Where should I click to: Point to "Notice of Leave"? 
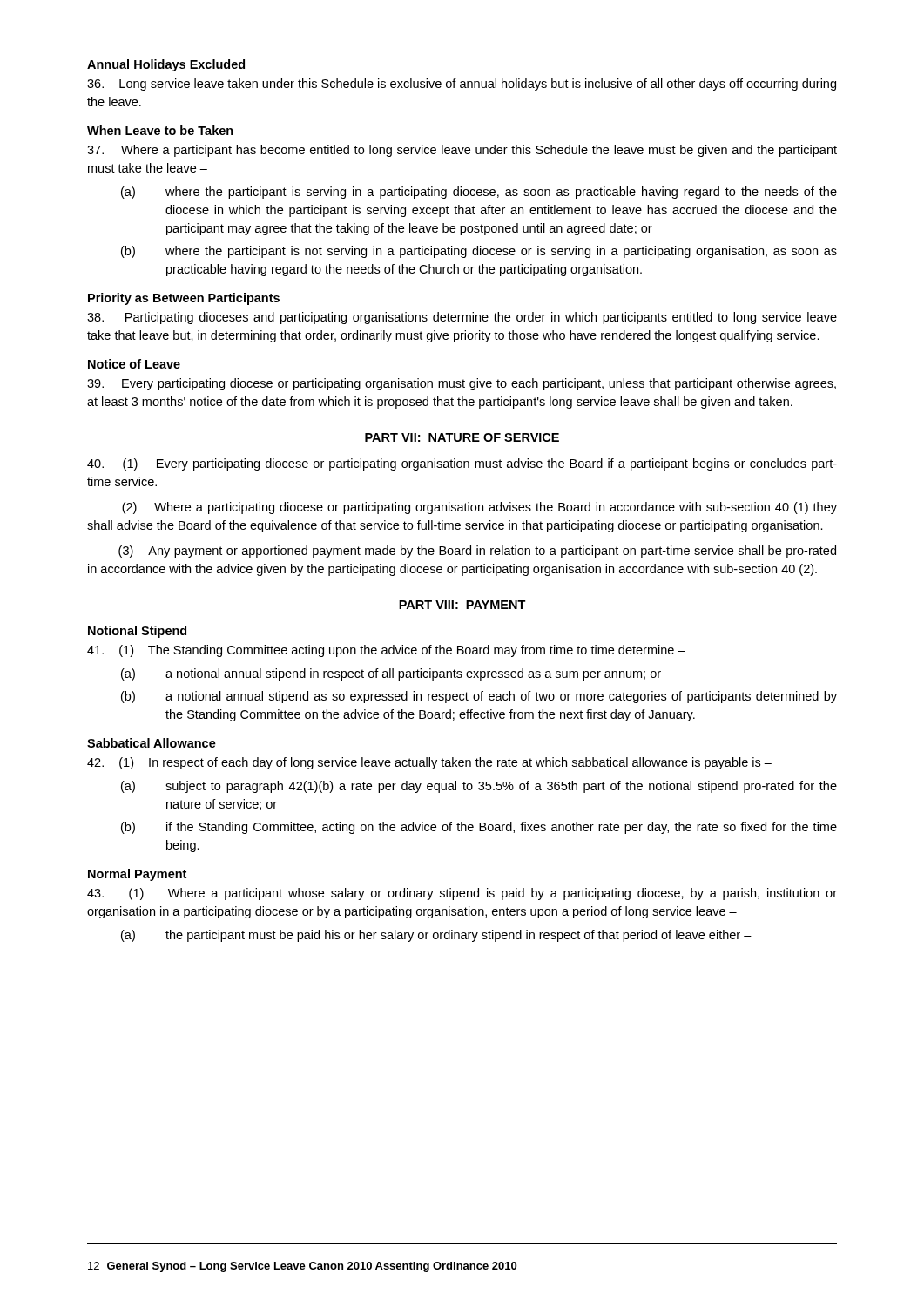(134, 364)
